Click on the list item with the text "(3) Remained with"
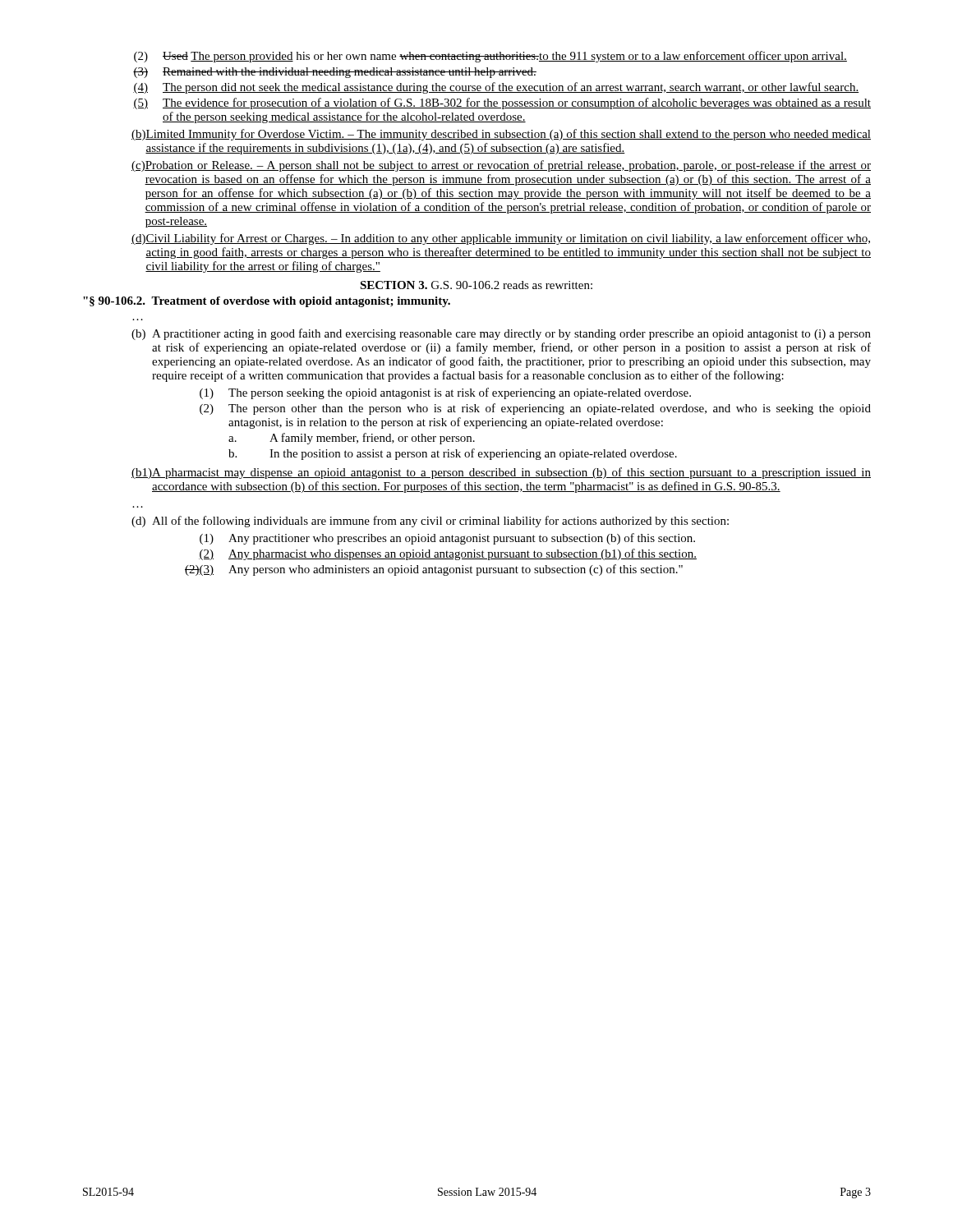This screenshot has height=1232, width=953. coord(476,72)
